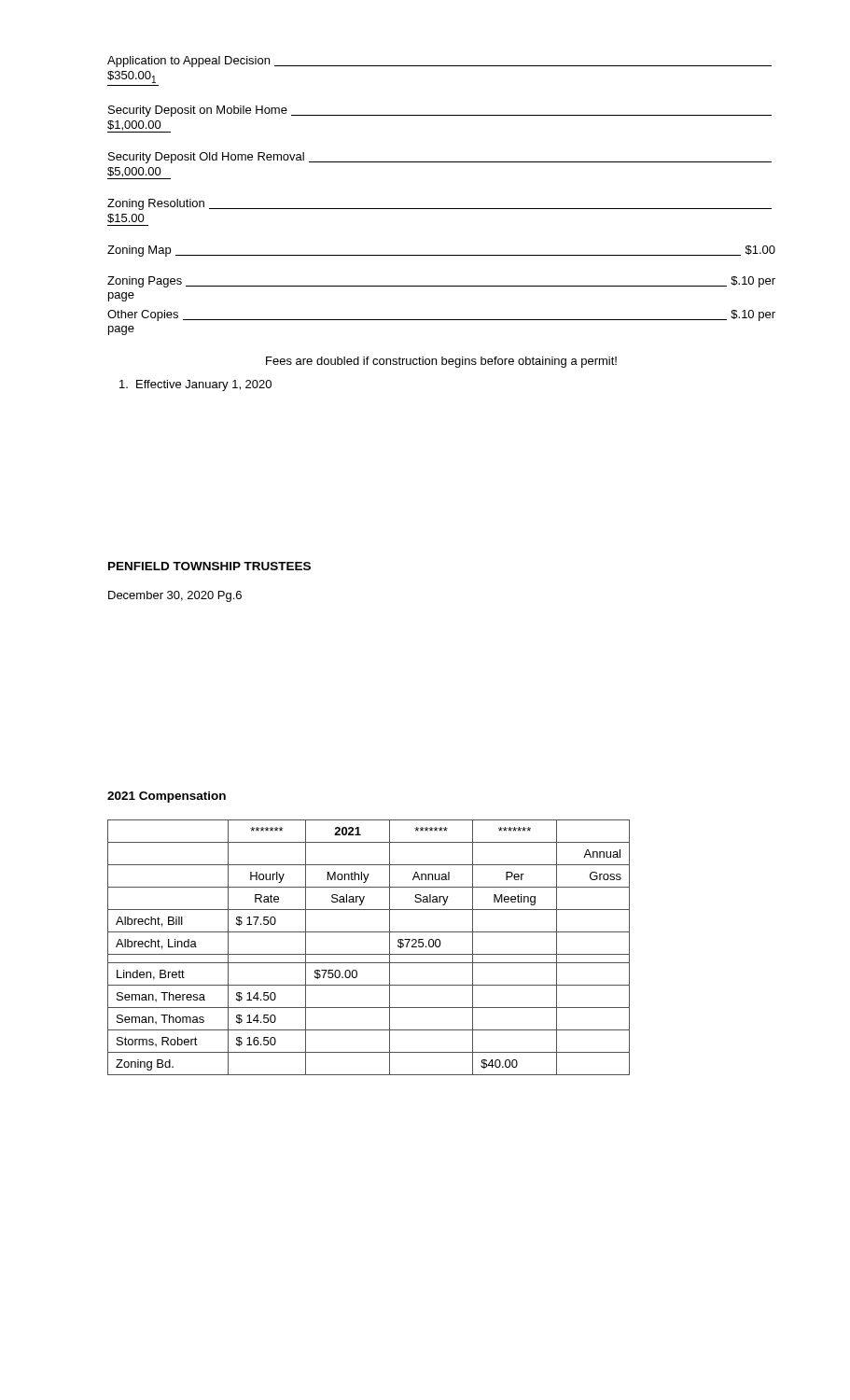Find the text with the text "Security Deposit Old Home Removal $5,000.00"
The image size is (850, 1400).
(441, 163)
